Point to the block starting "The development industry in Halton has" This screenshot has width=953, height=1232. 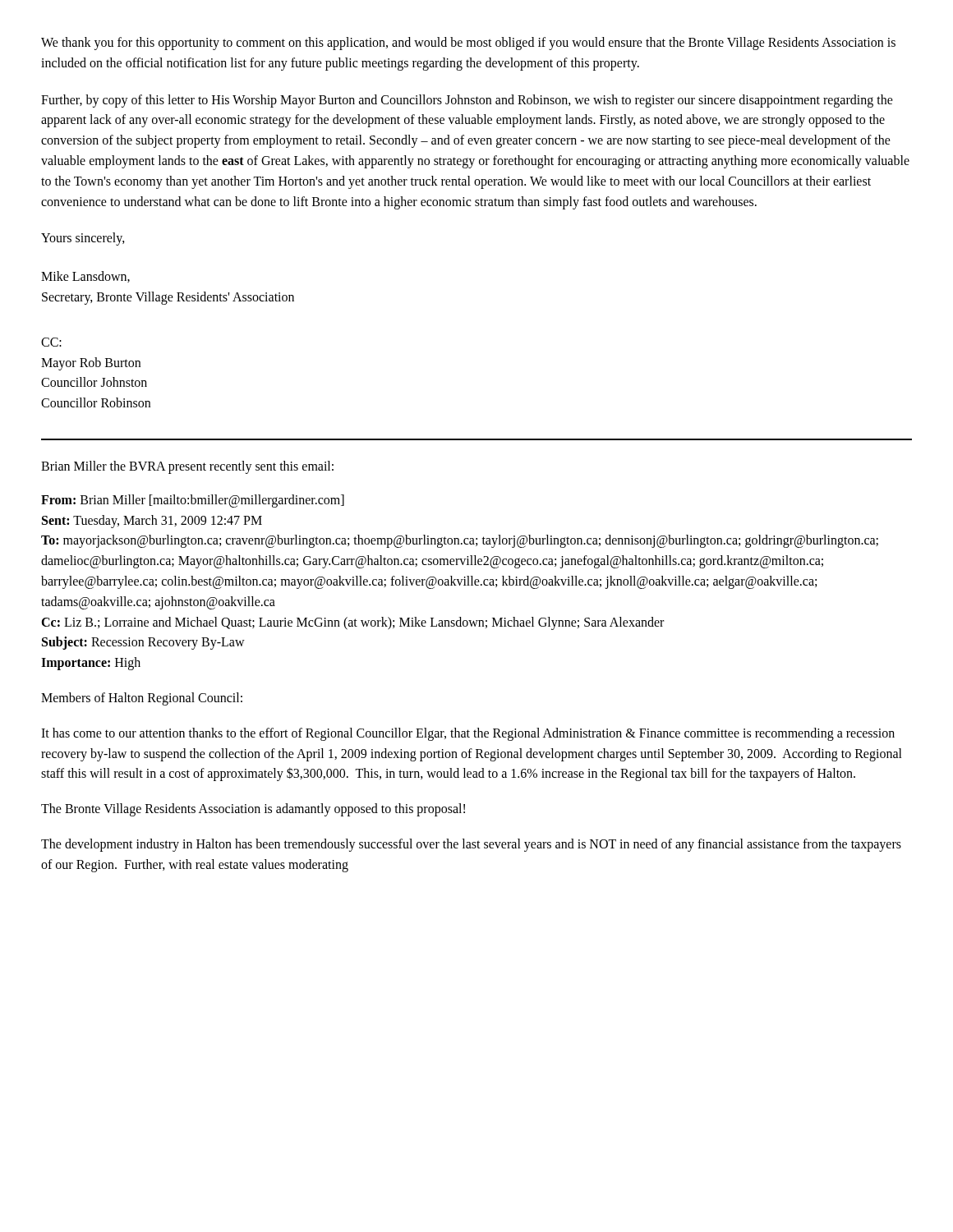click(471, 854)
